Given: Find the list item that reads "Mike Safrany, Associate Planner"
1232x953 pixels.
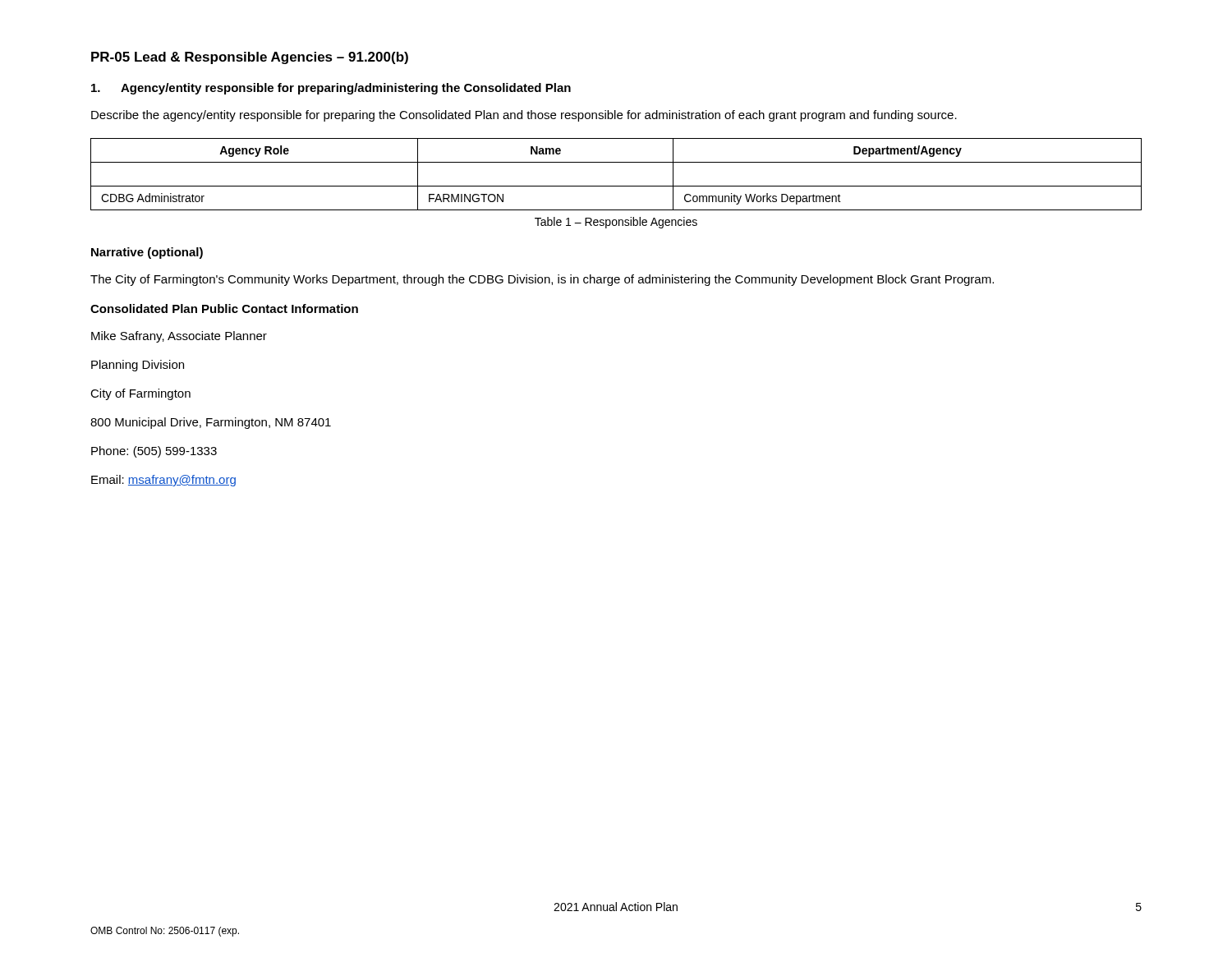Looking at the screenshot, I should (179, 336).
